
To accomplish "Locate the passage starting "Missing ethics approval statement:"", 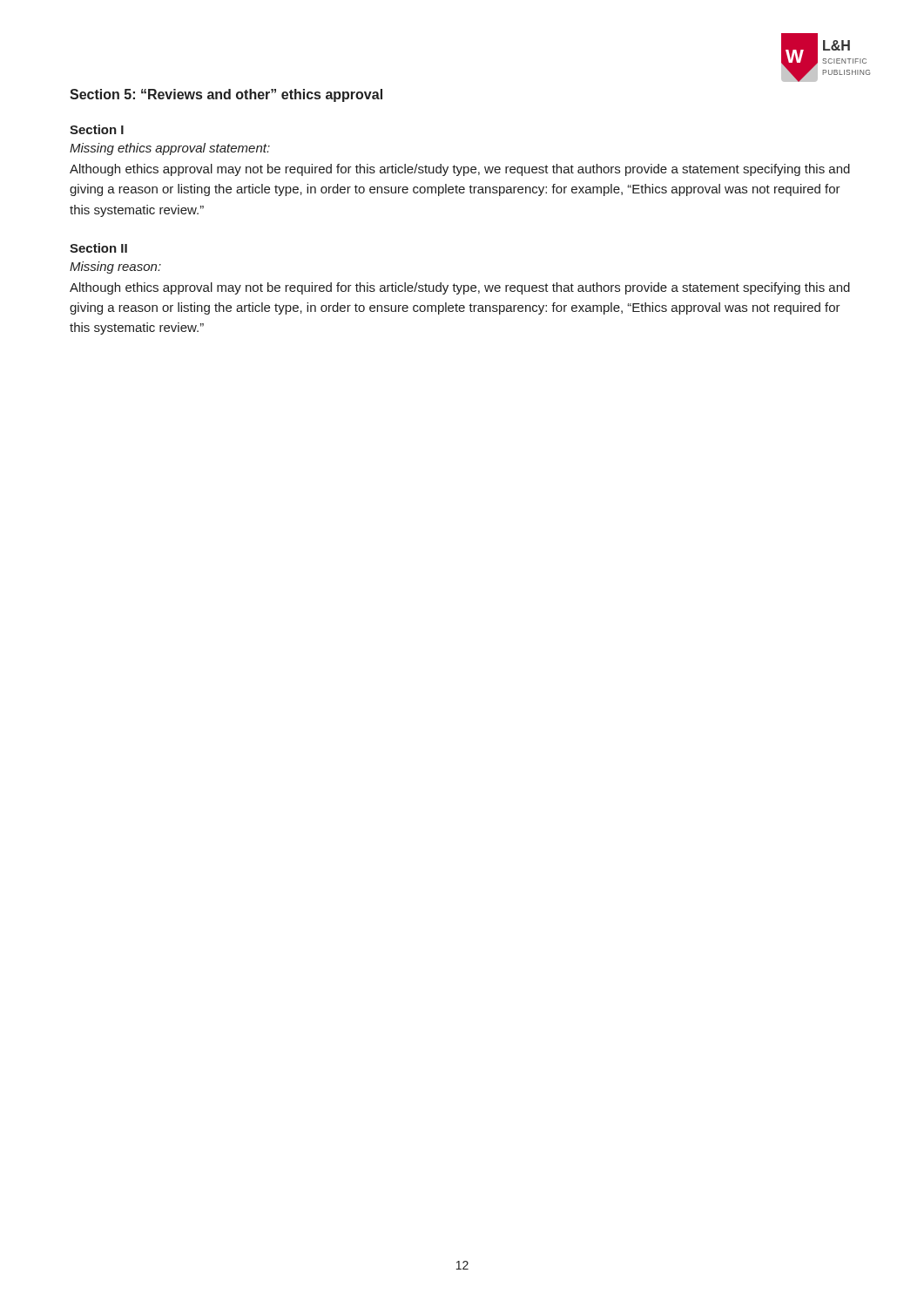I will 170,148.
